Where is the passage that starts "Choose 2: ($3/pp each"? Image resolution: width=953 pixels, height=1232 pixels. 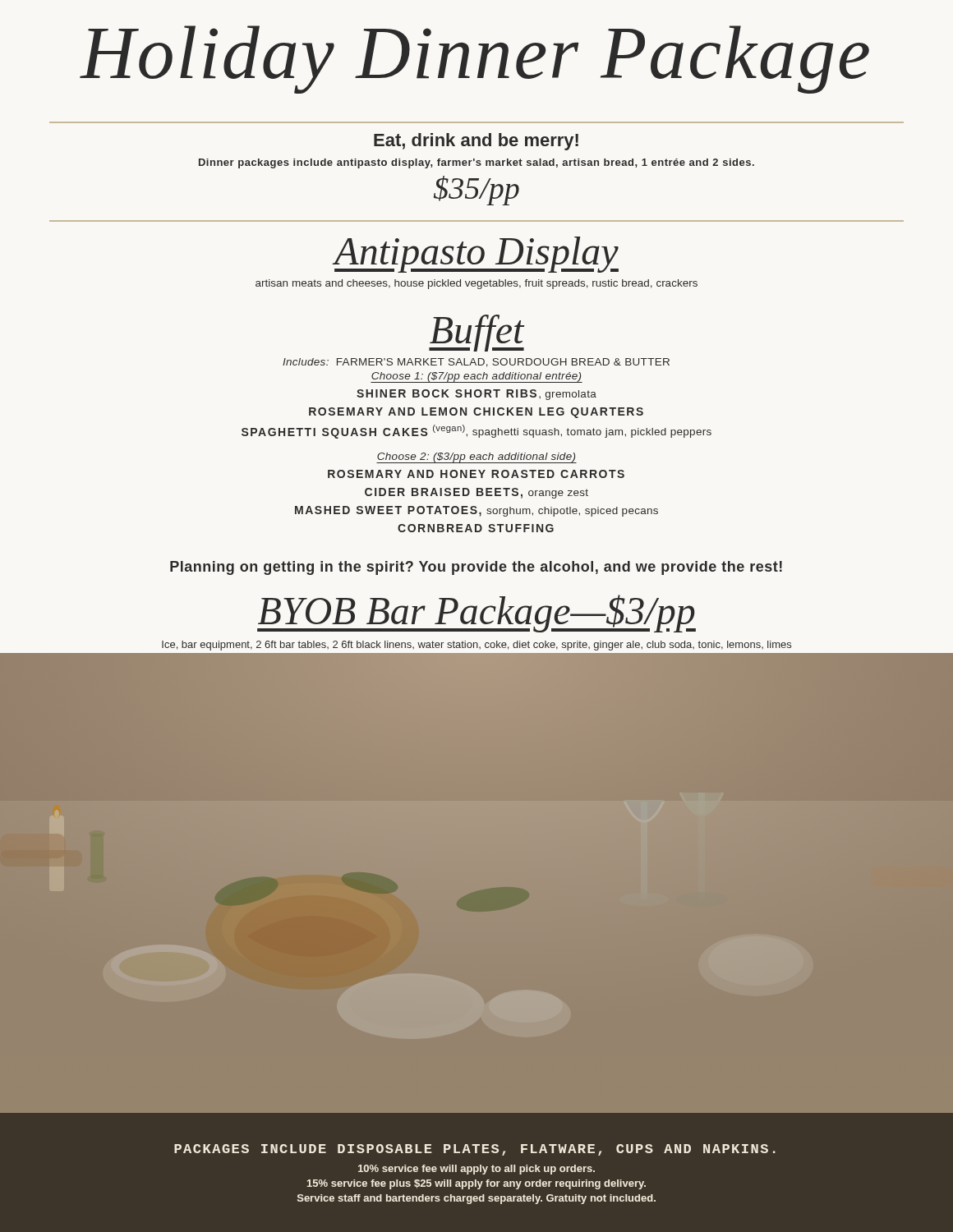coord(476,494)
